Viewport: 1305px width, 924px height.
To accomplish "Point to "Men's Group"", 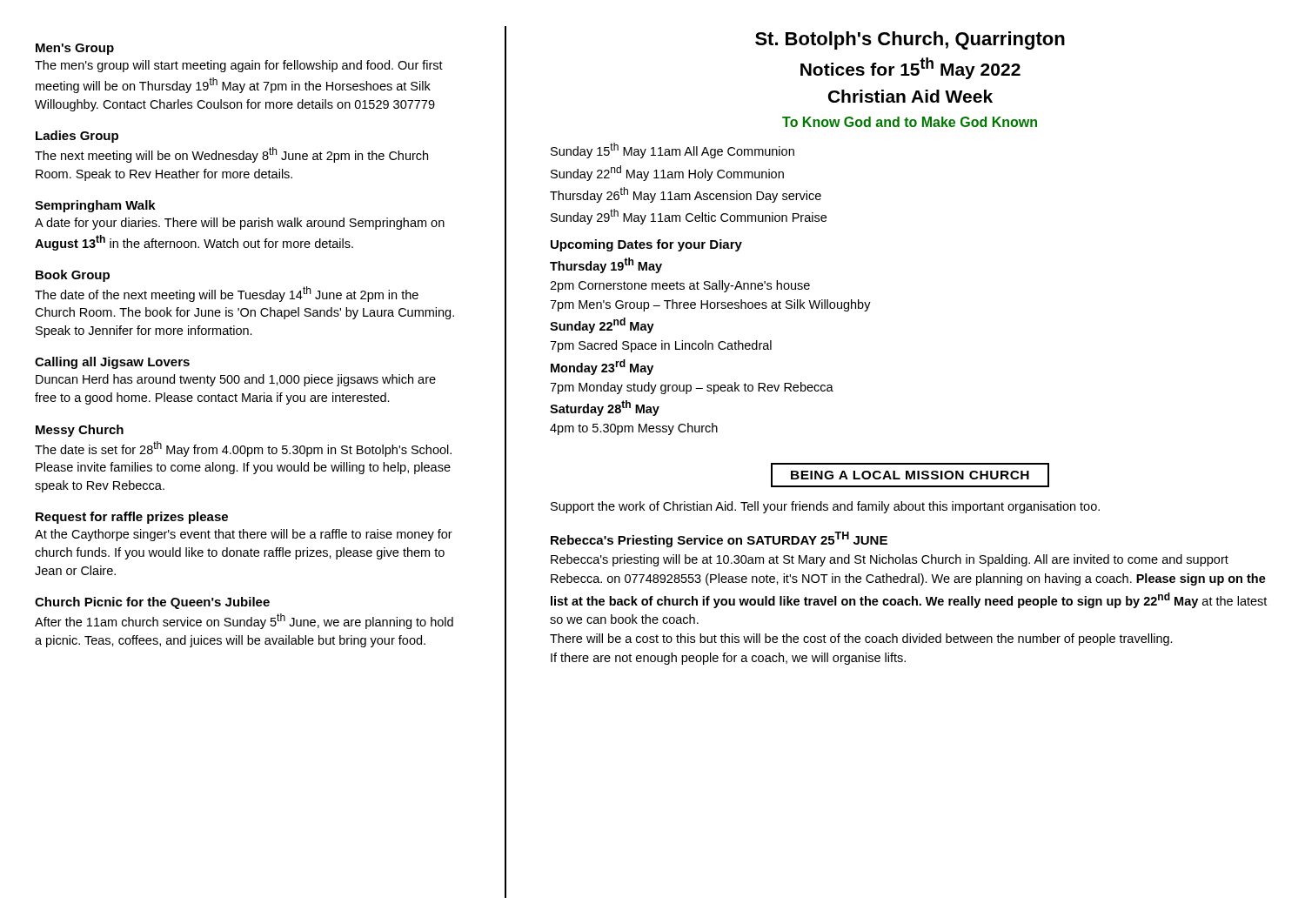I will click(x=74, y=47).
